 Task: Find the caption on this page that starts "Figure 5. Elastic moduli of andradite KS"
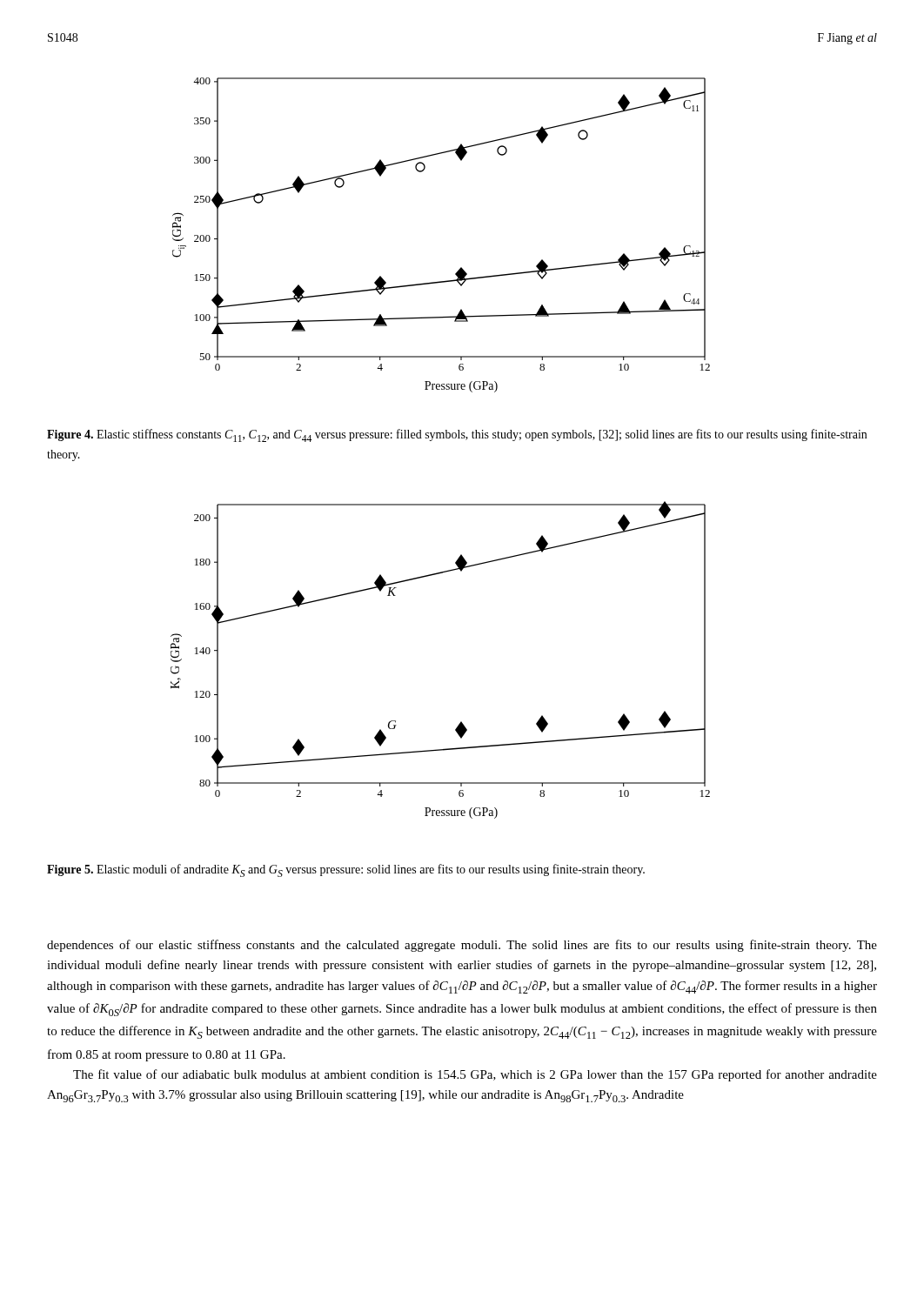346,871
